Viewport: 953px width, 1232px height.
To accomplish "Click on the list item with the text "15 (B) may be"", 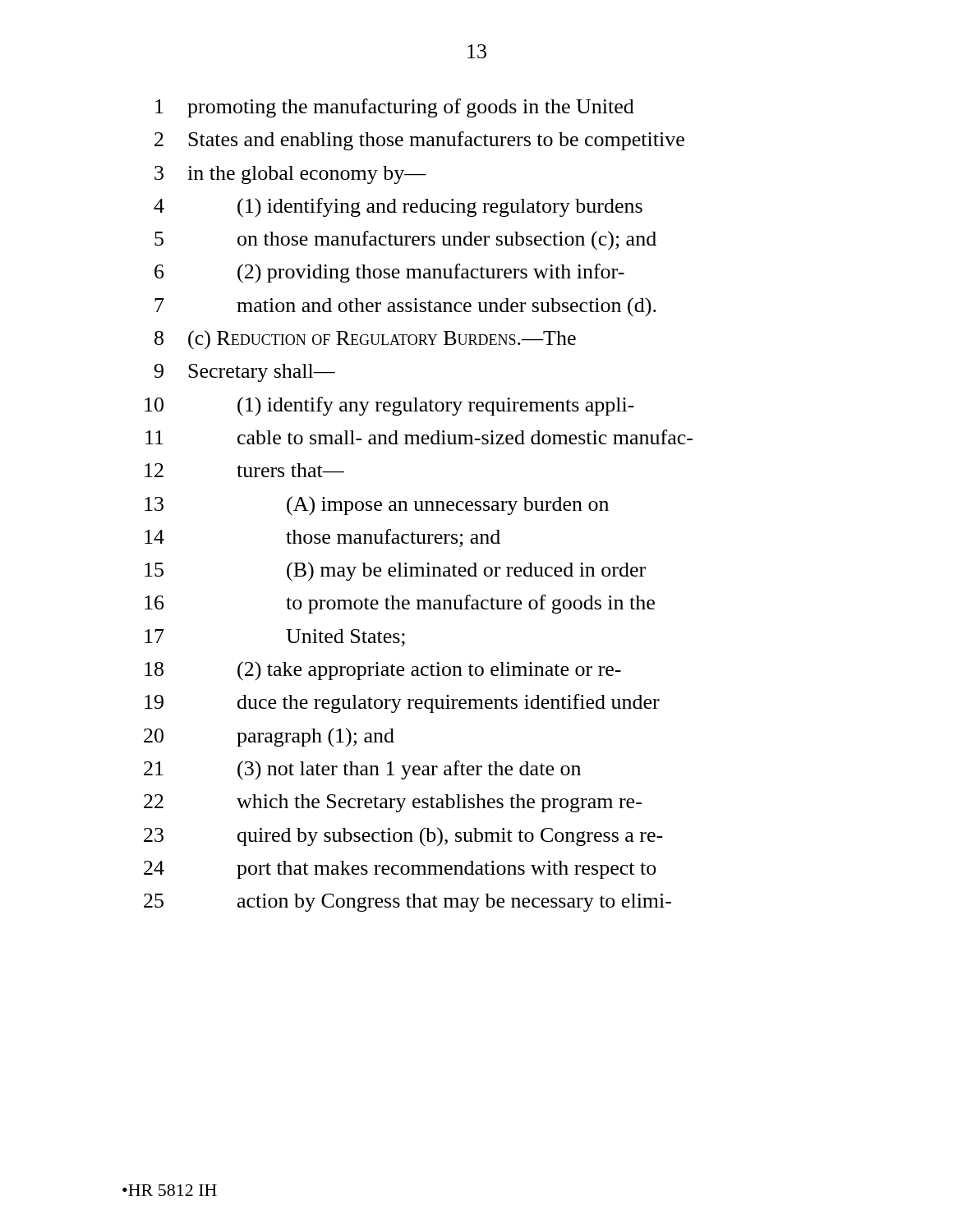I will point(496,570).
